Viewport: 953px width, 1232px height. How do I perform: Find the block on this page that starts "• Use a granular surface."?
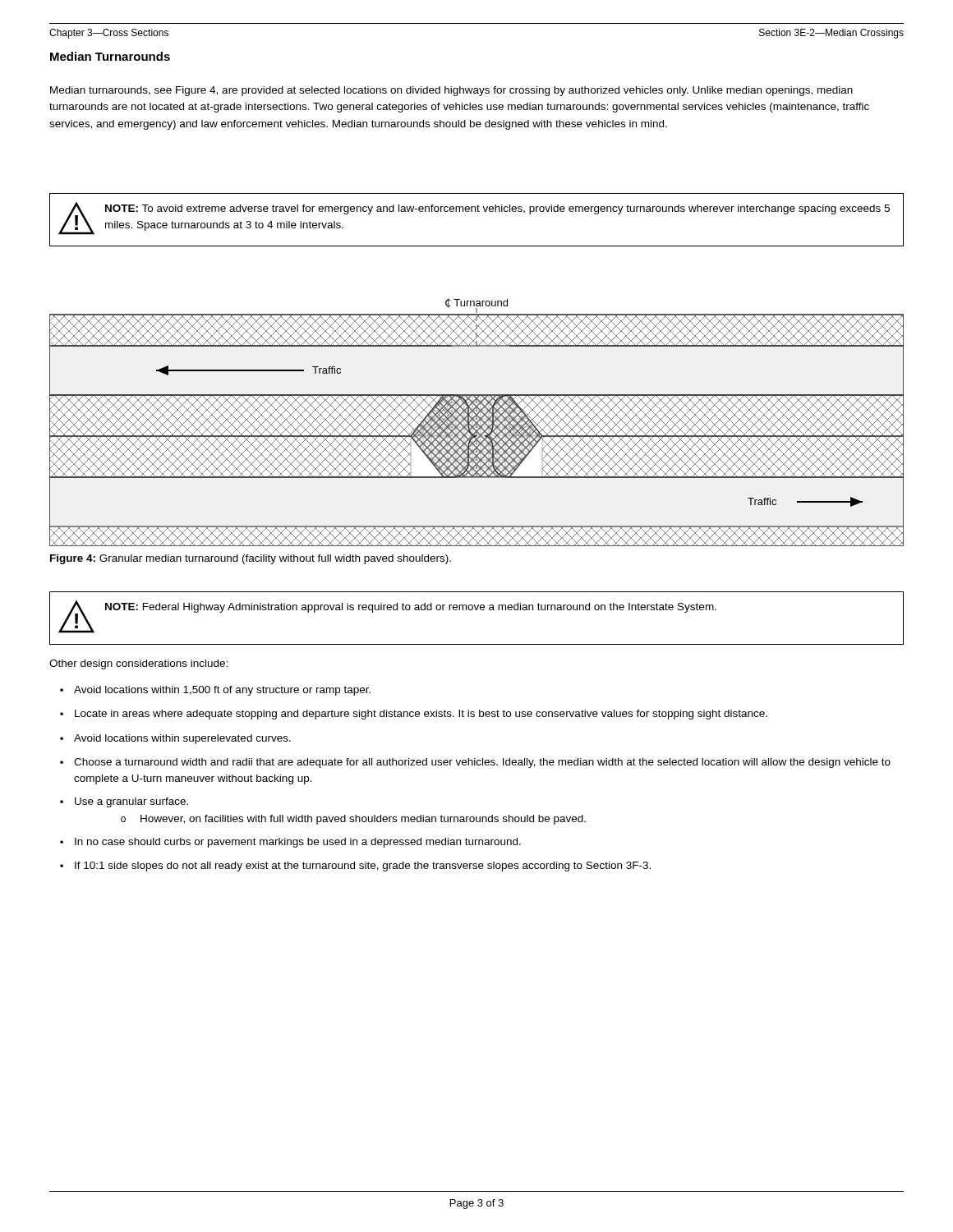tap(318, 810)
